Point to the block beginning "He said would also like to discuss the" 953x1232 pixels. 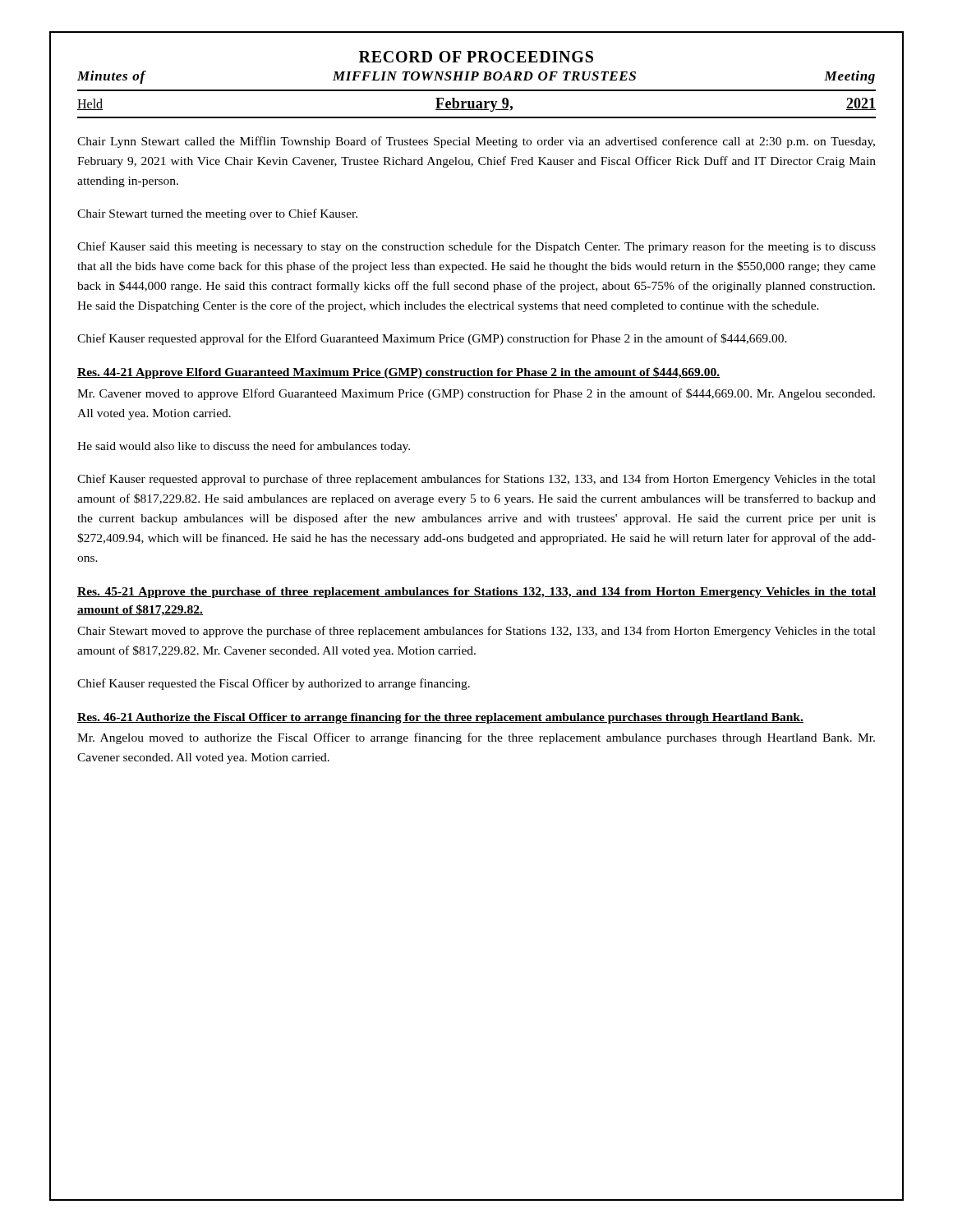[244, 445]
